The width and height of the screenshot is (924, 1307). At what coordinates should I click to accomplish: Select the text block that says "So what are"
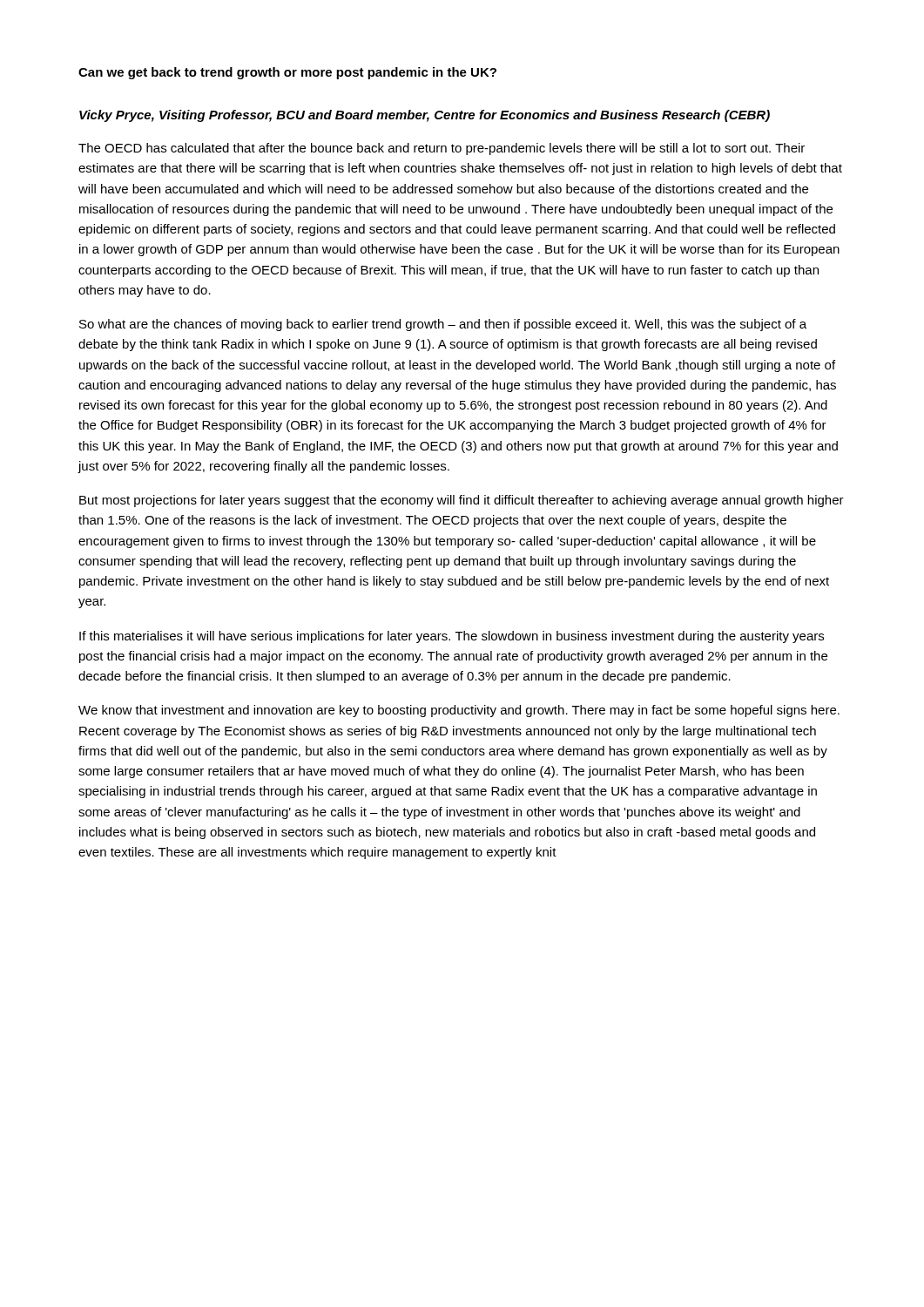pyautogui.click(x=458, y=395)
